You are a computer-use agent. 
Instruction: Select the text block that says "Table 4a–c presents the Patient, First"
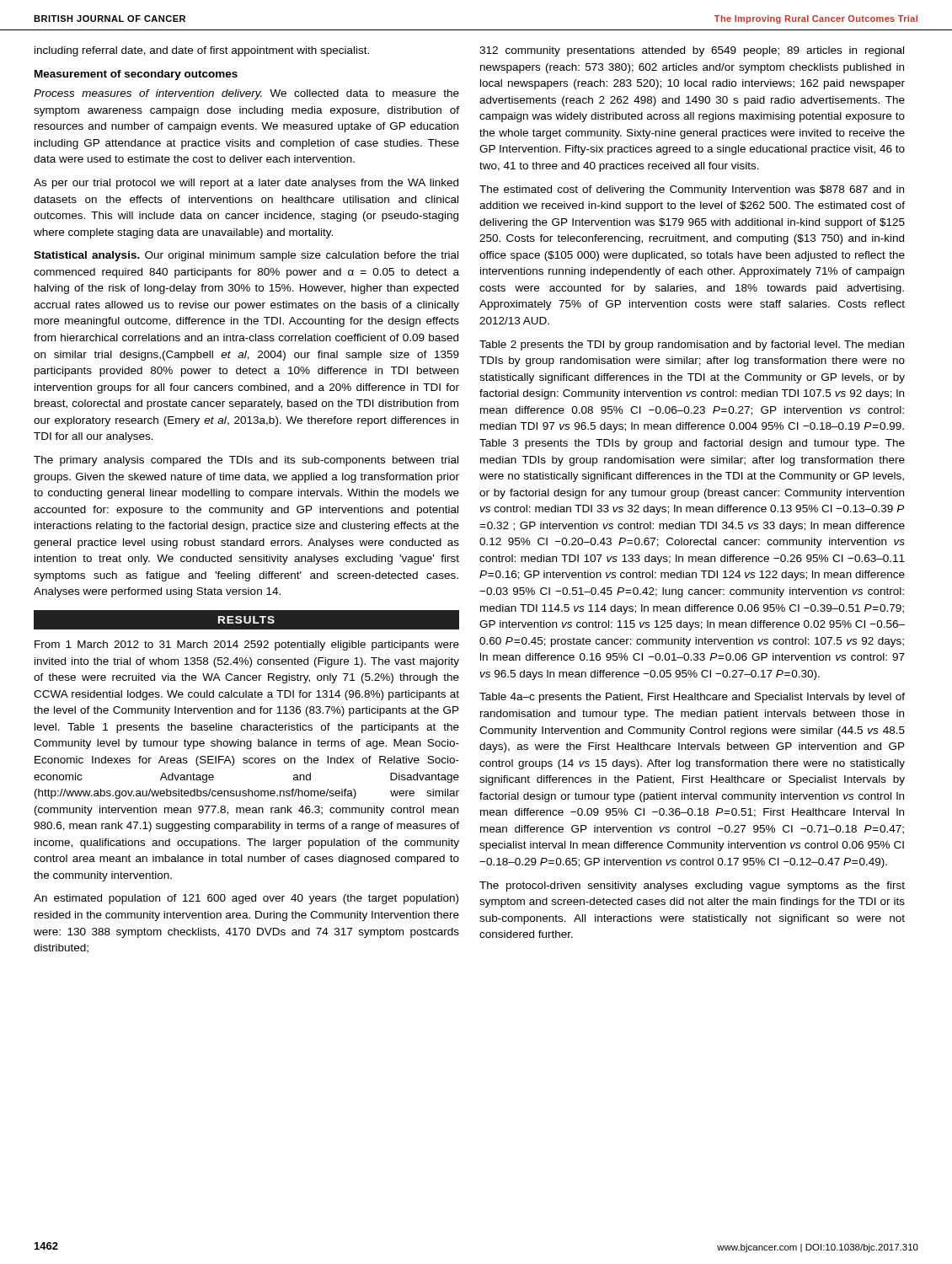point(692,779)
